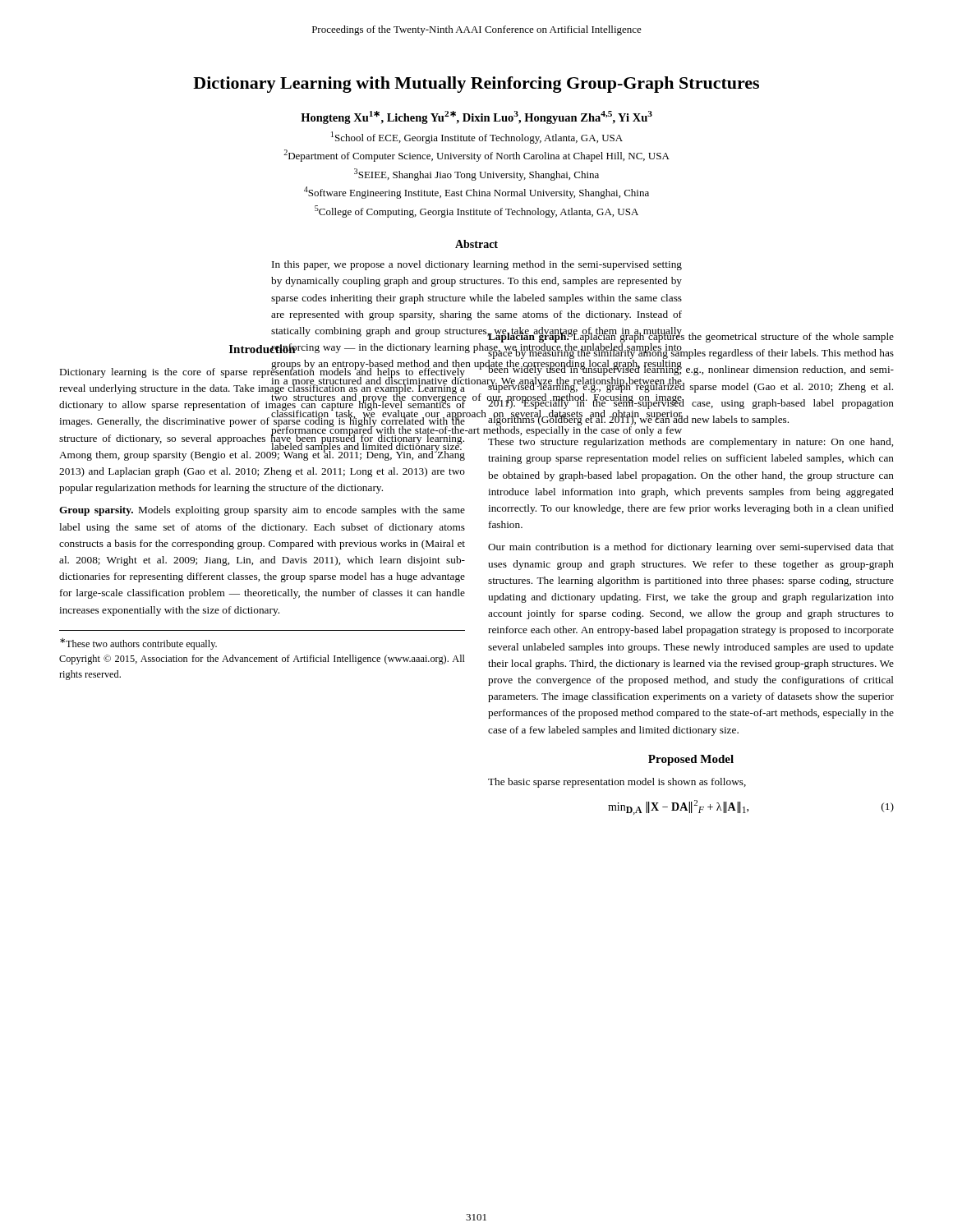Click on the element starting "Proposed Model"
953x1232 pixels.
(x=691, y=759)
